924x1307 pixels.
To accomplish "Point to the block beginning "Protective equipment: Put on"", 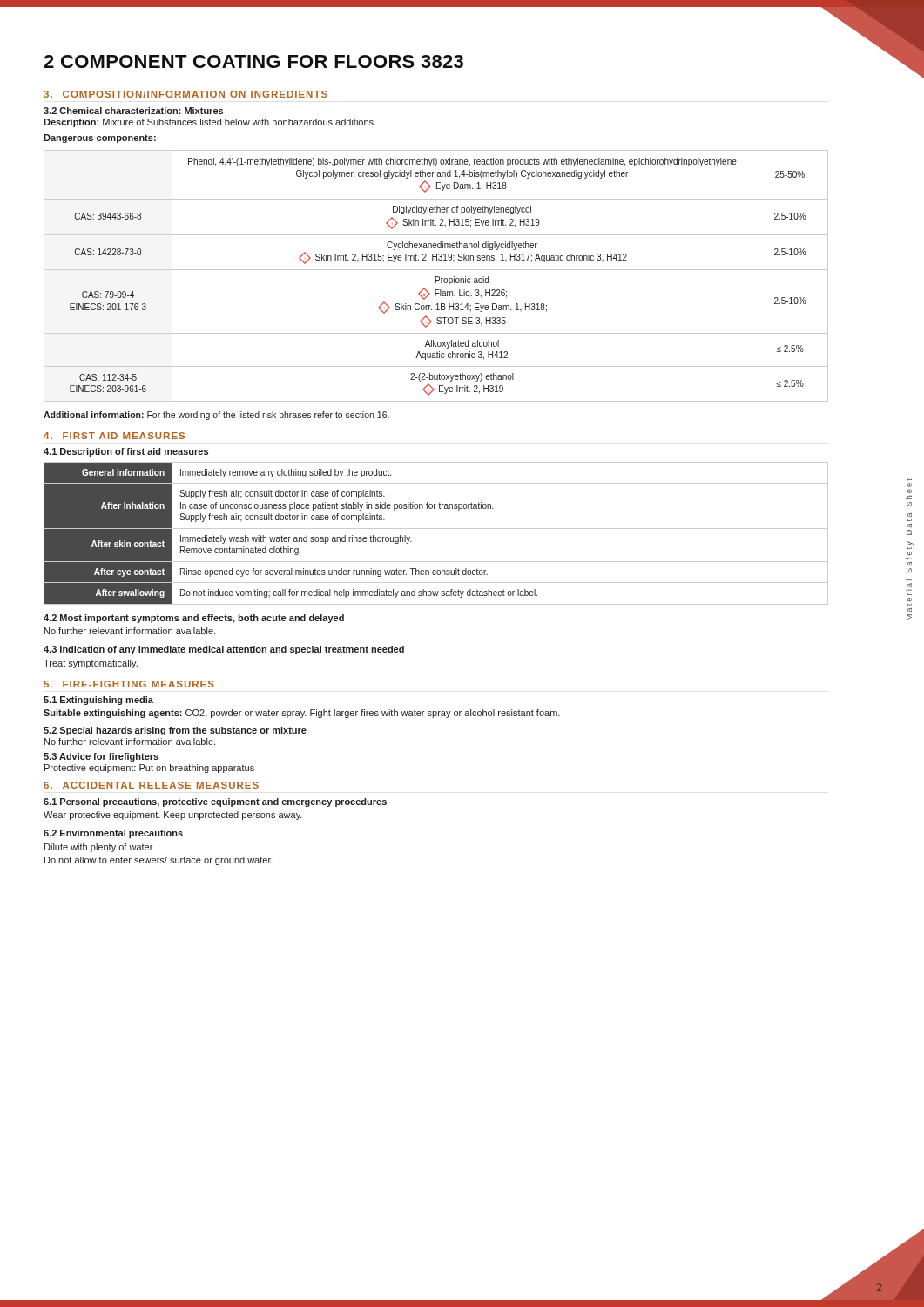I will click(x=149, y=767).
